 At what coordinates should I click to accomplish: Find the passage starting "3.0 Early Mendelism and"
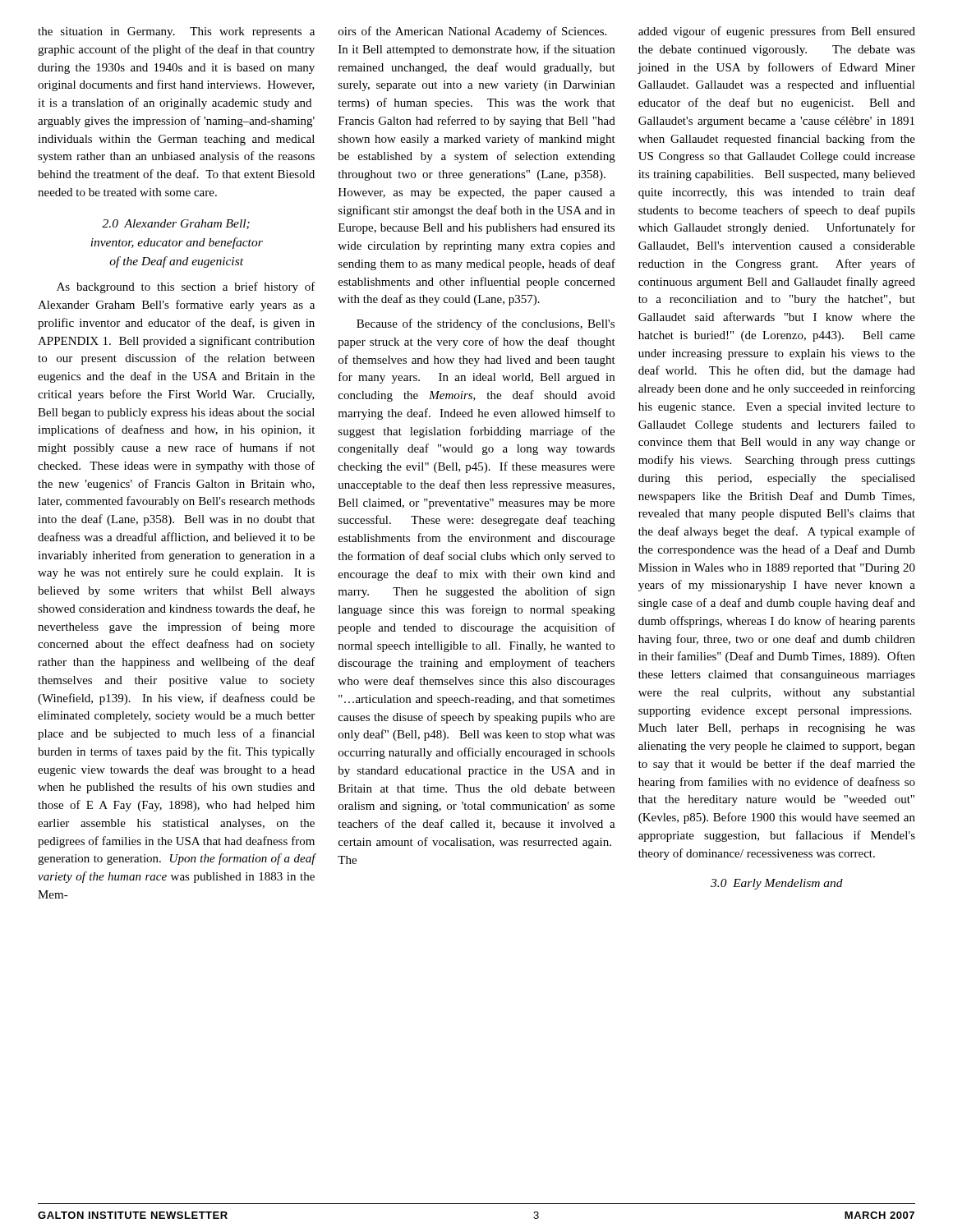(x=777, y=883)
